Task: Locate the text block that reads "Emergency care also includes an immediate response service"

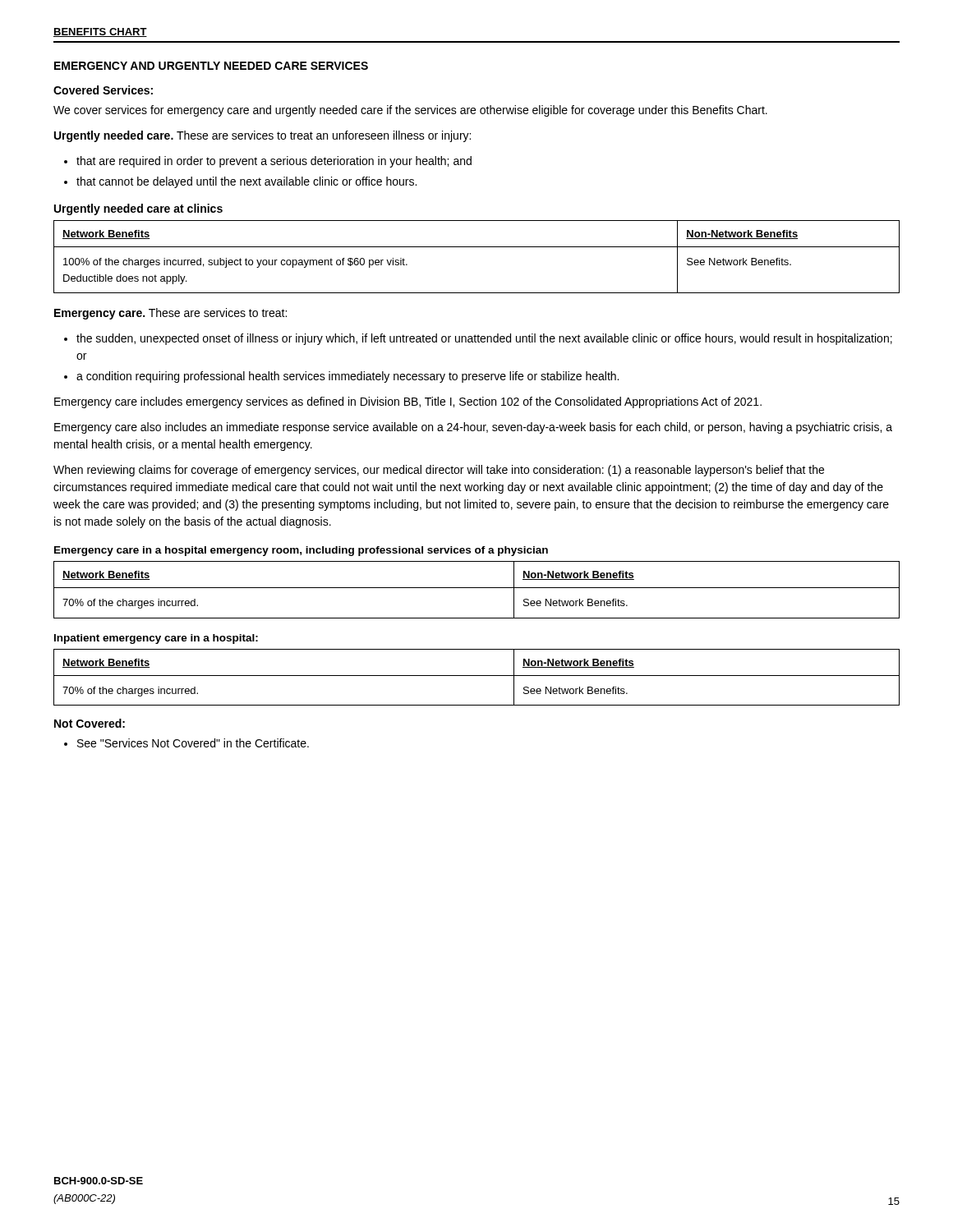Action: click(476, 436)
